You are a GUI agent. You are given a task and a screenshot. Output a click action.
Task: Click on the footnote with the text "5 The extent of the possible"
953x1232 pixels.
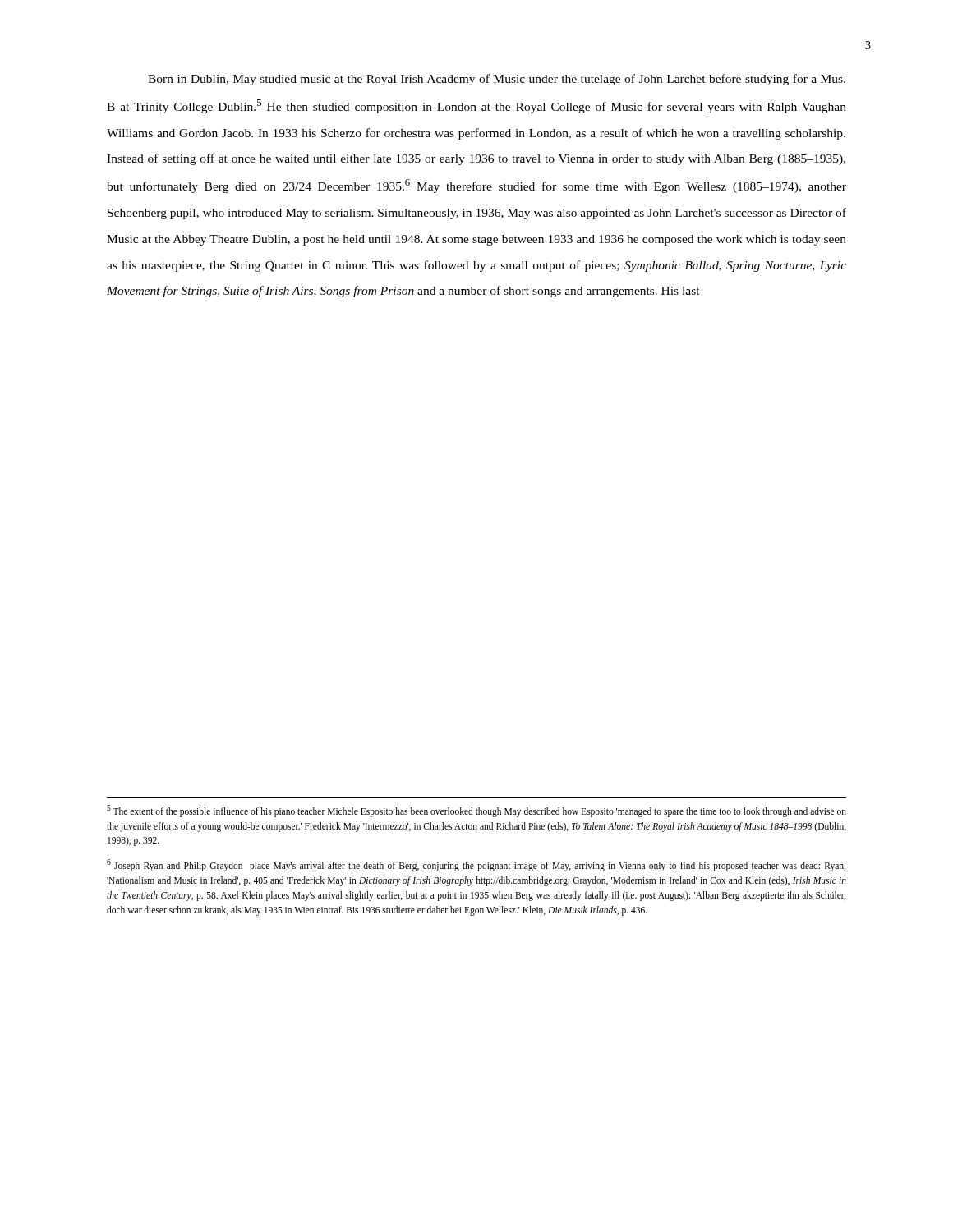476,824
